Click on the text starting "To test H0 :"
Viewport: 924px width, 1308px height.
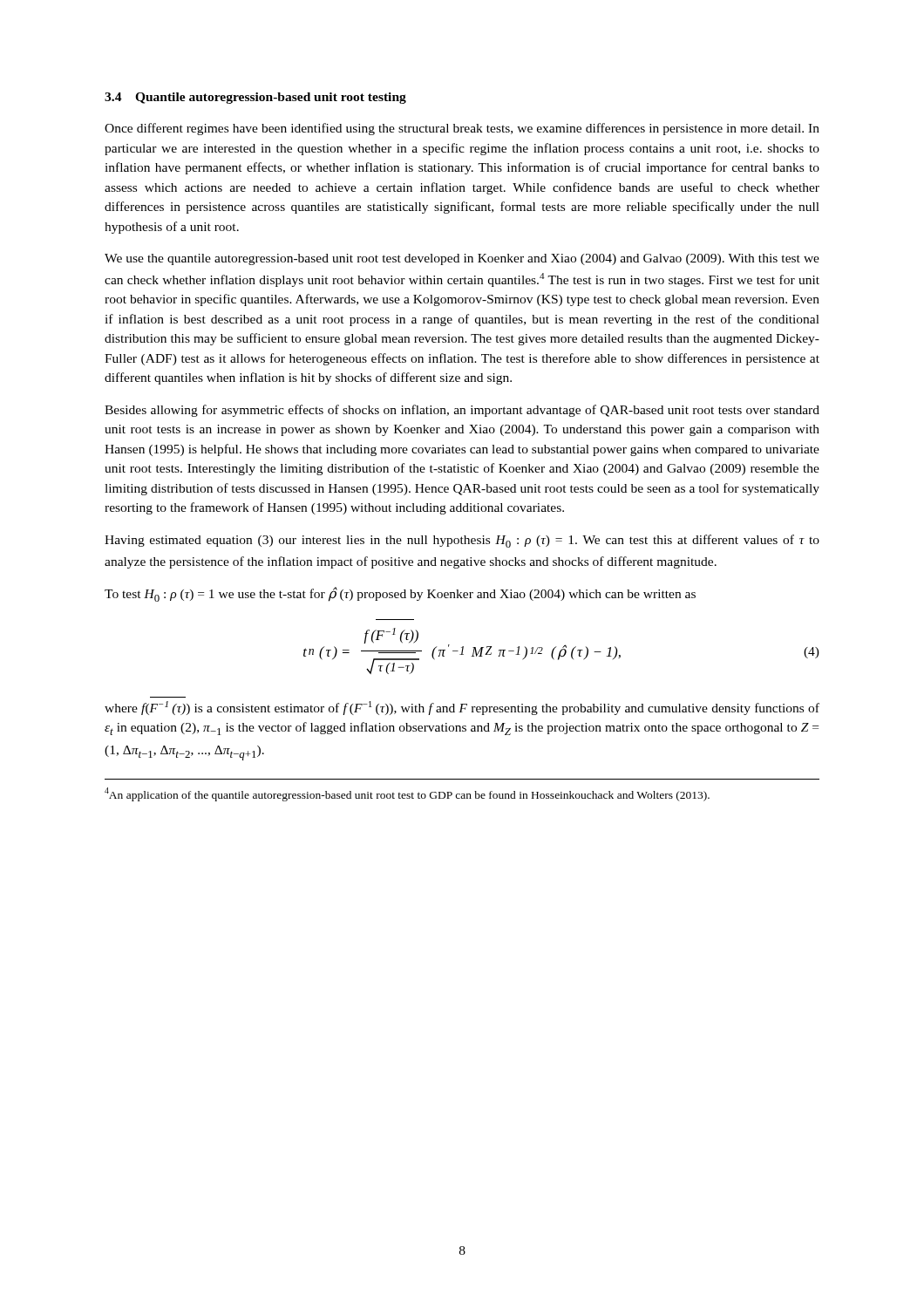point(400,595)
